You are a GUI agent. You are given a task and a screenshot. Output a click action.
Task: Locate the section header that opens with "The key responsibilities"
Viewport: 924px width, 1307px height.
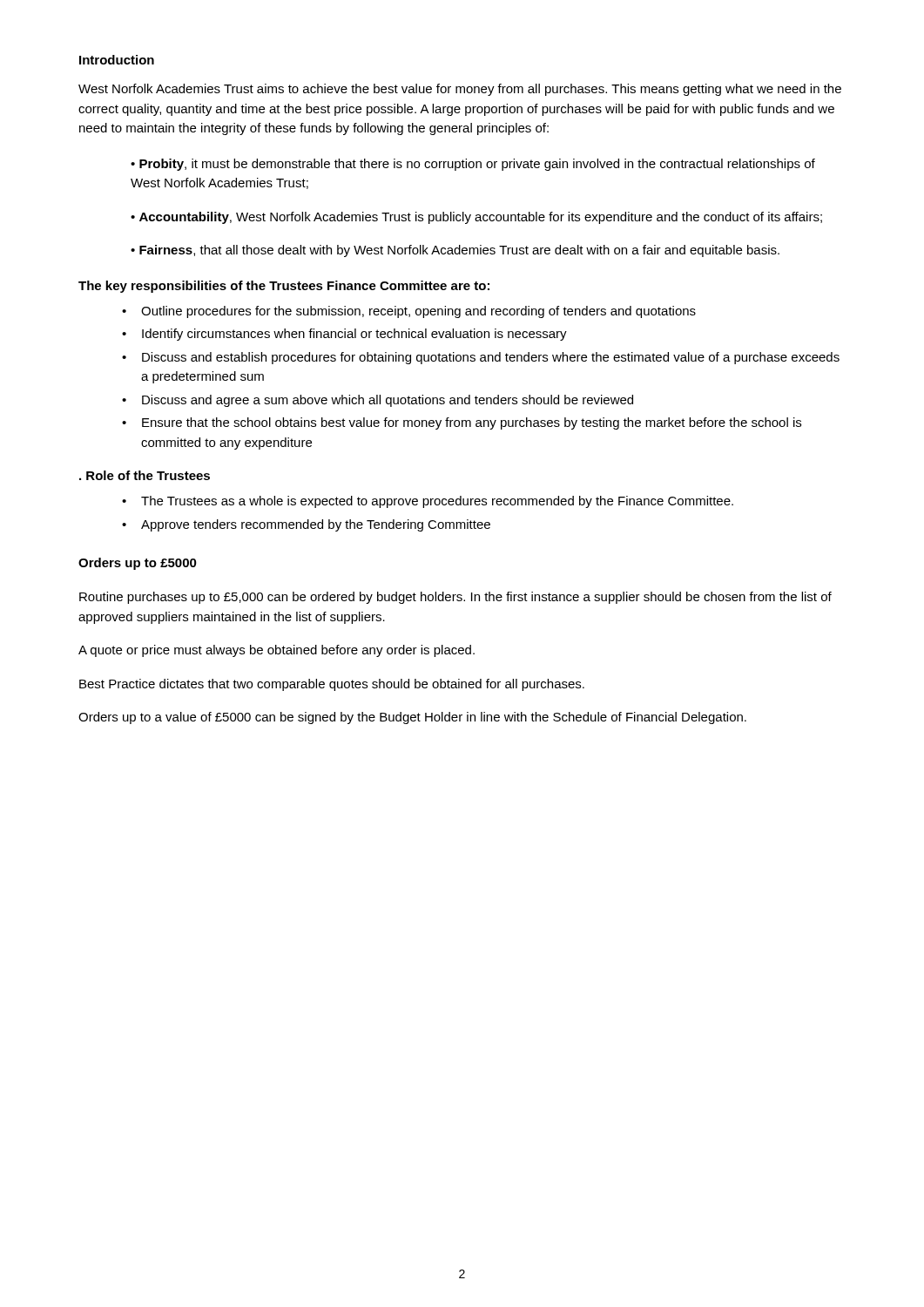(285, 285)
